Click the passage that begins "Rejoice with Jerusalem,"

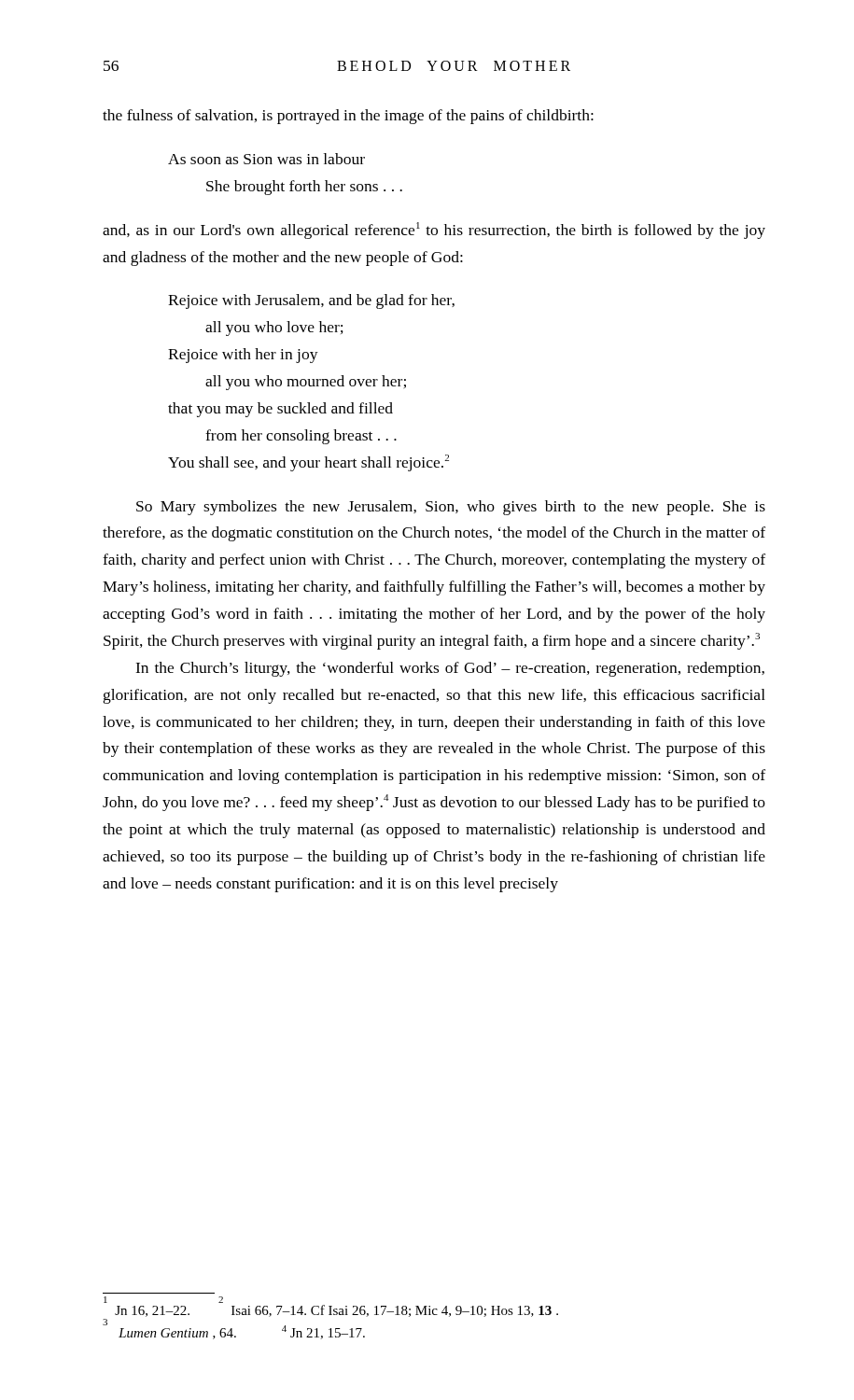[x=311, y=301]
